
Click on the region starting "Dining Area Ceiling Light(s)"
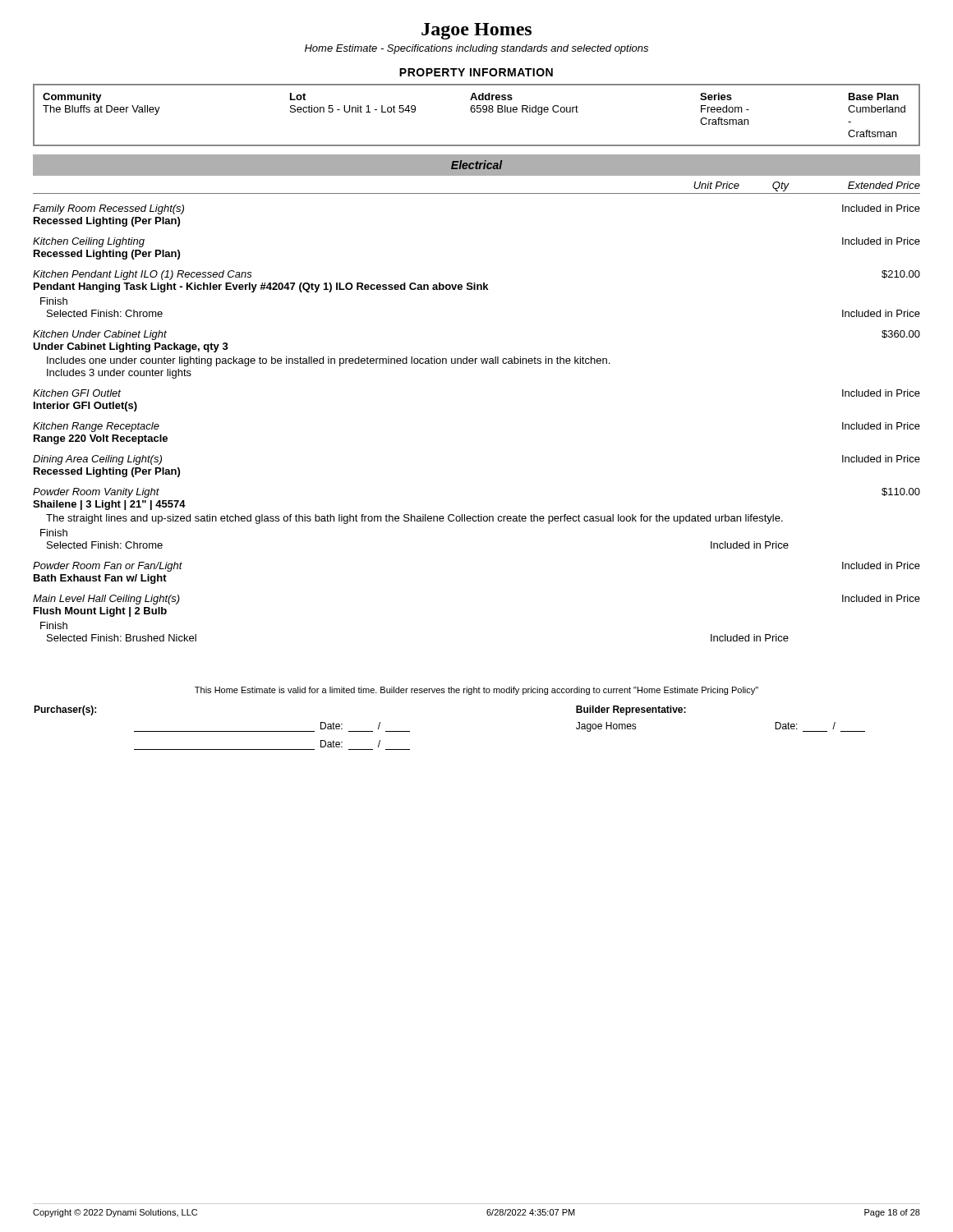click(x=94, y=461)
